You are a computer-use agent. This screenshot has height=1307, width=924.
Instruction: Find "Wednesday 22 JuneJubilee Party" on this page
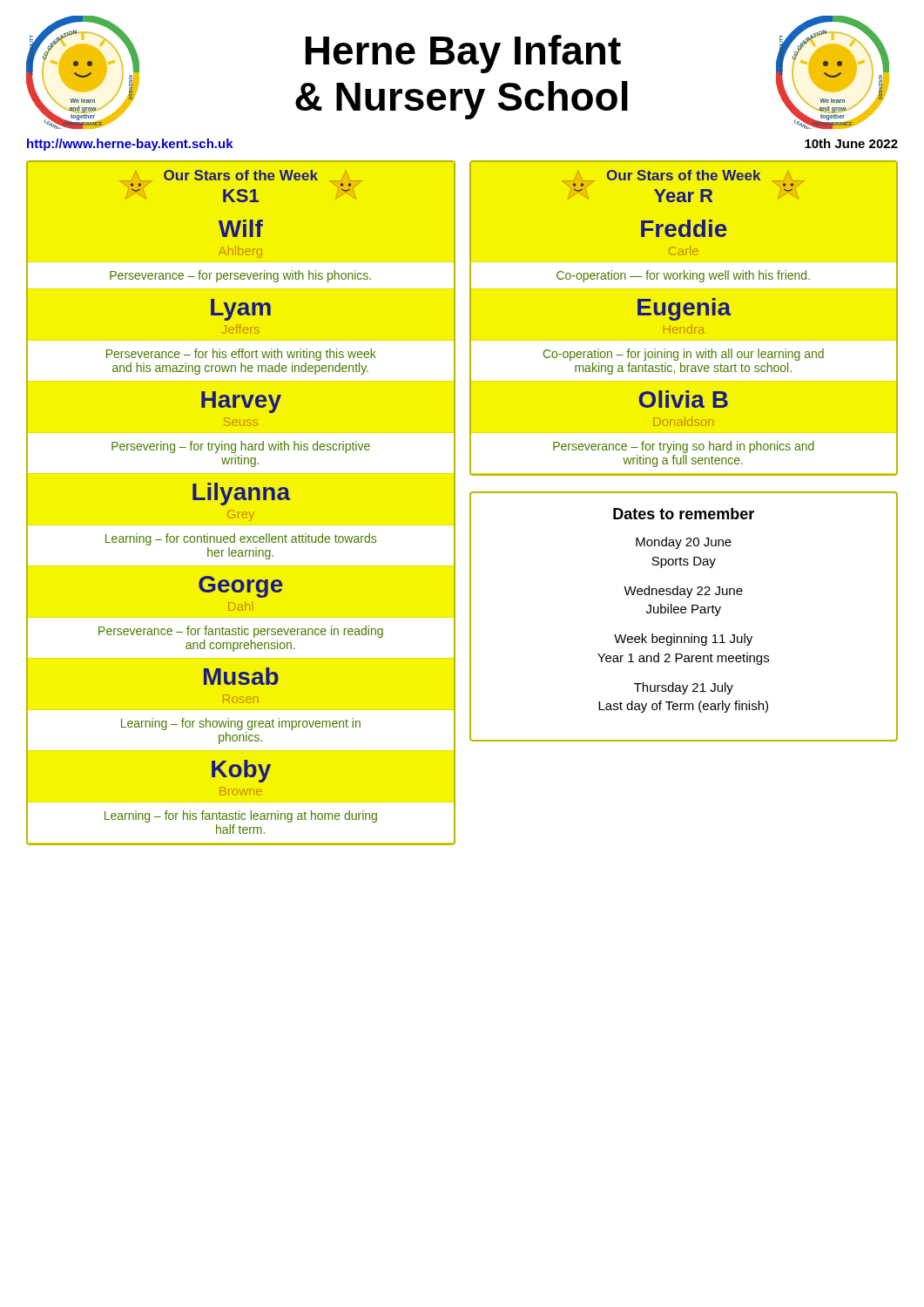click(x=683, y=599)
